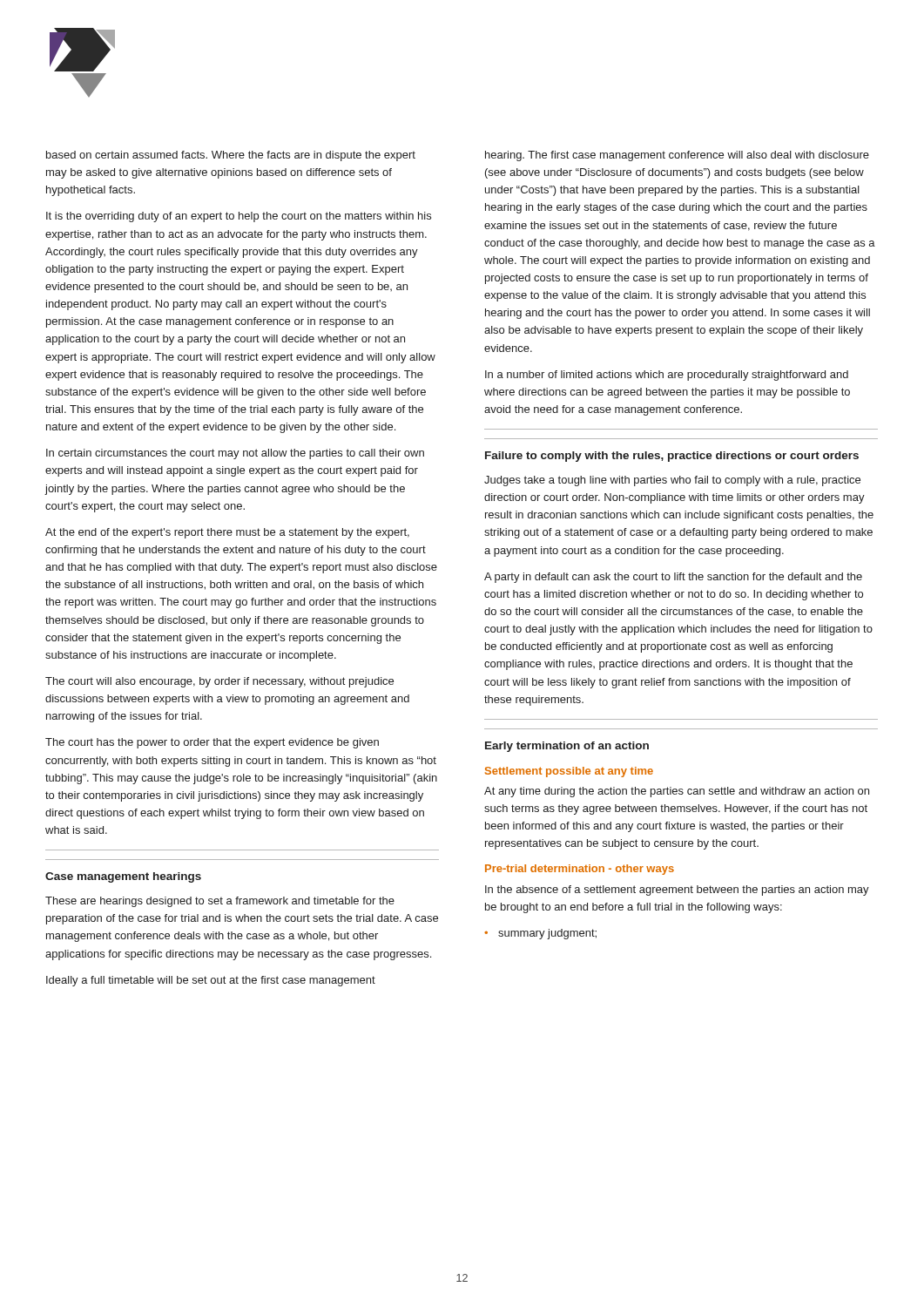This screenshot has width=924, height=1307.
Task: Point to the text starting "The court will also encourage, by order"
Action: pos(242,699)
